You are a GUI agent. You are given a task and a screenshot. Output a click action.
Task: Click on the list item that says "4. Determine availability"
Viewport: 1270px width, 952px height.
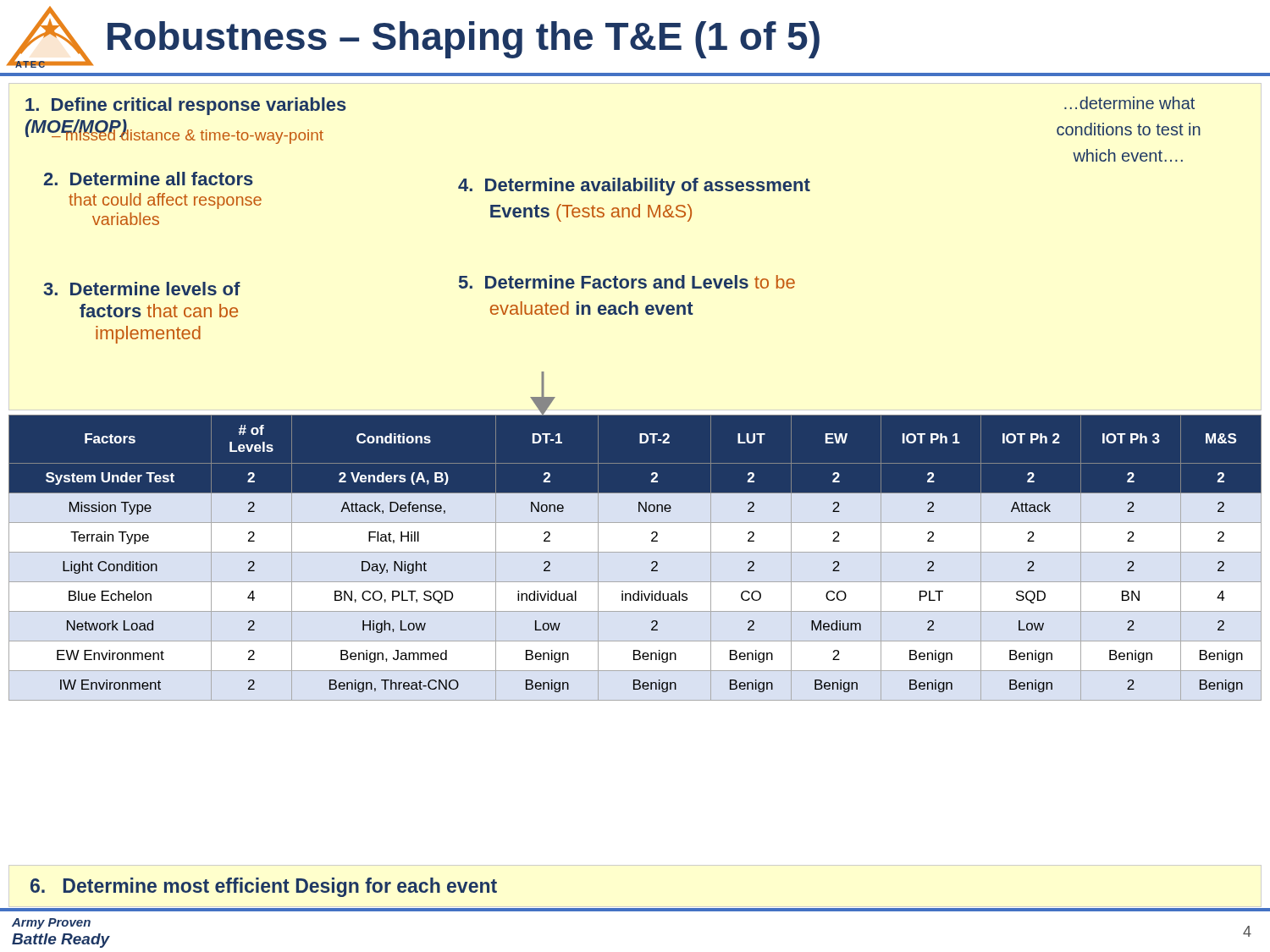(x=634, y=198)
